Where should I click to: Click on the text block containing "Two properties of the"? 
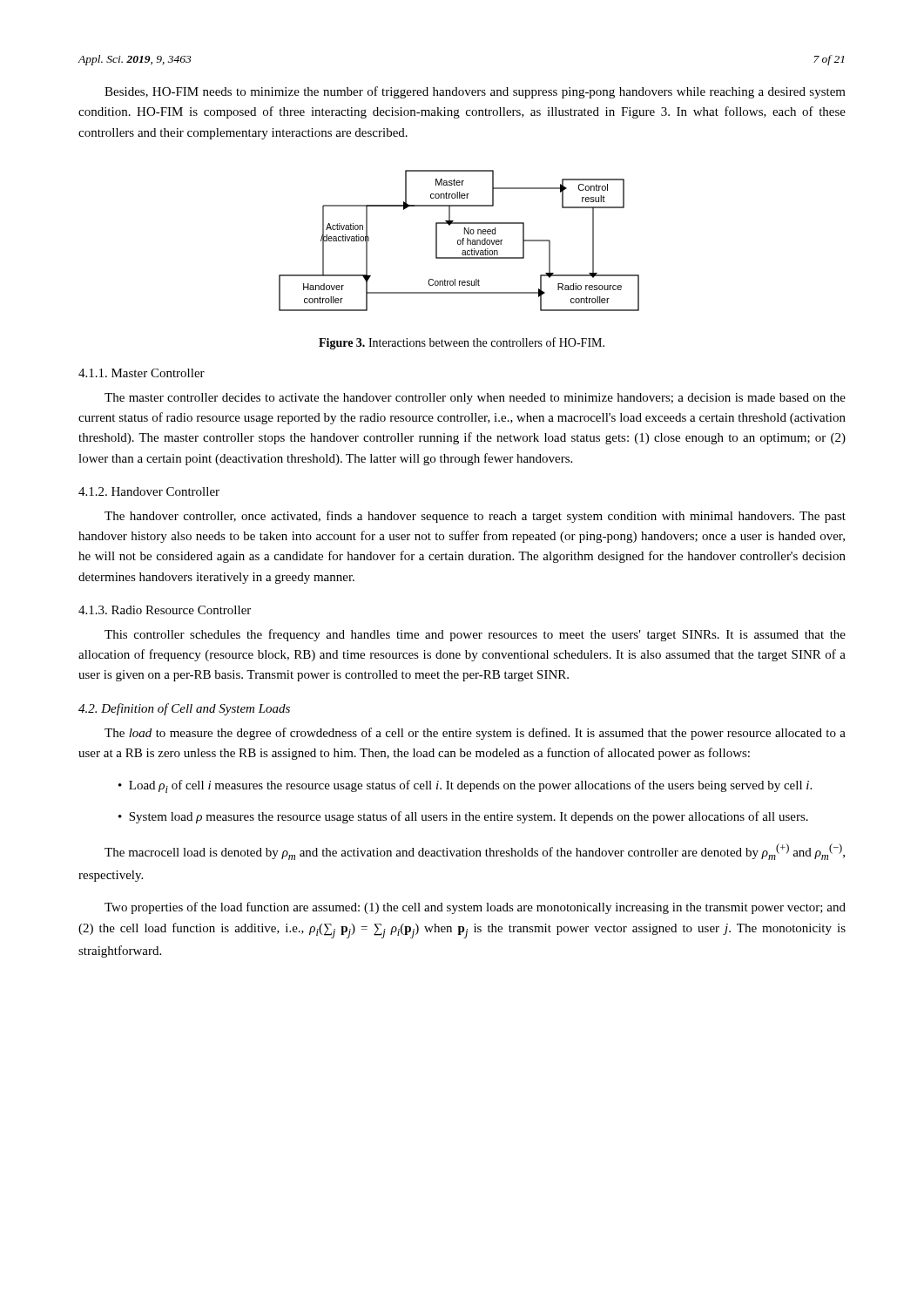point(462,929)
